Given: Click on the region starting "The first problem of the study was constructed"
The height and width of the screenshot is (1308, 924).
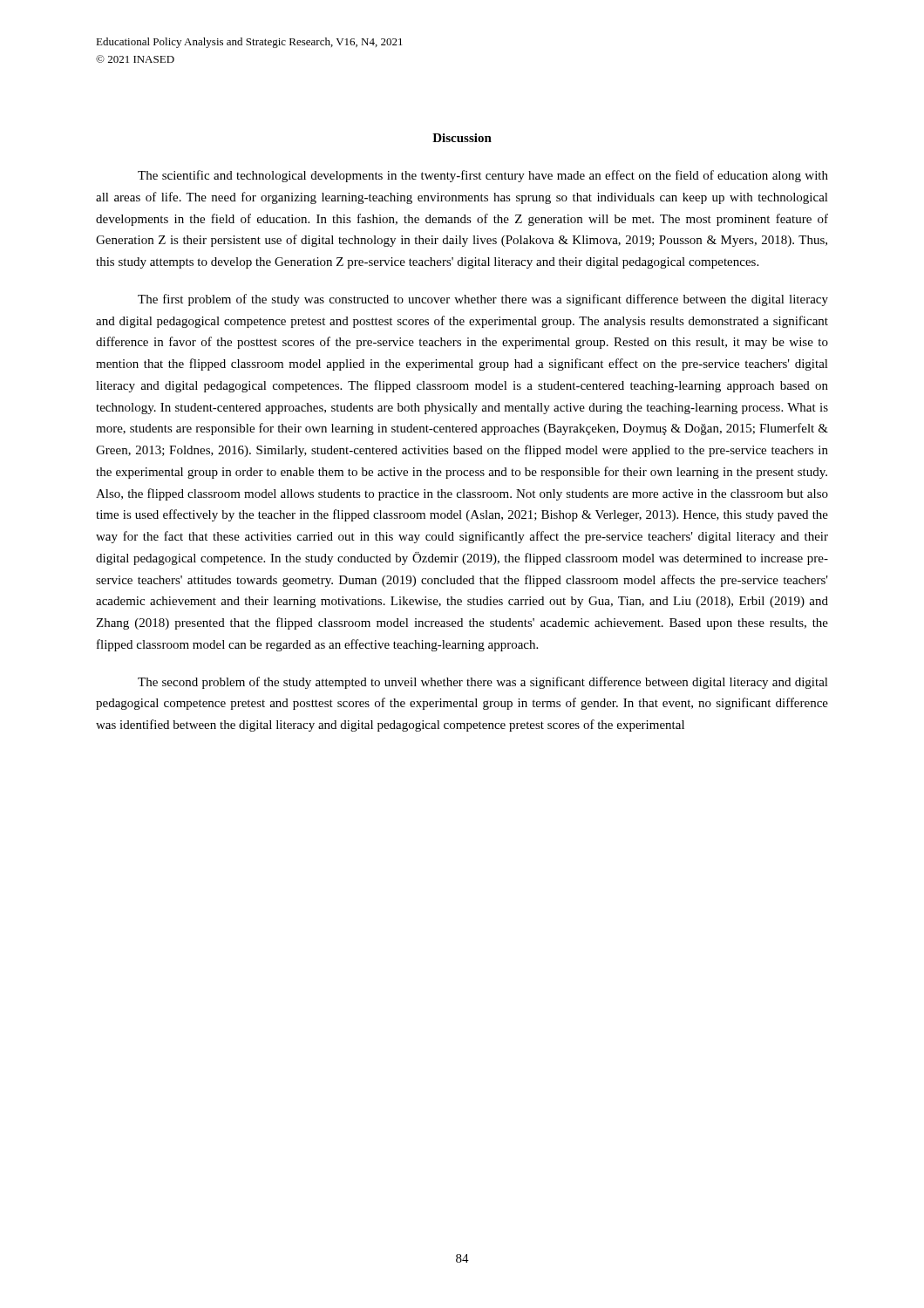Looking at the screenshot, I should coord(462,472).
